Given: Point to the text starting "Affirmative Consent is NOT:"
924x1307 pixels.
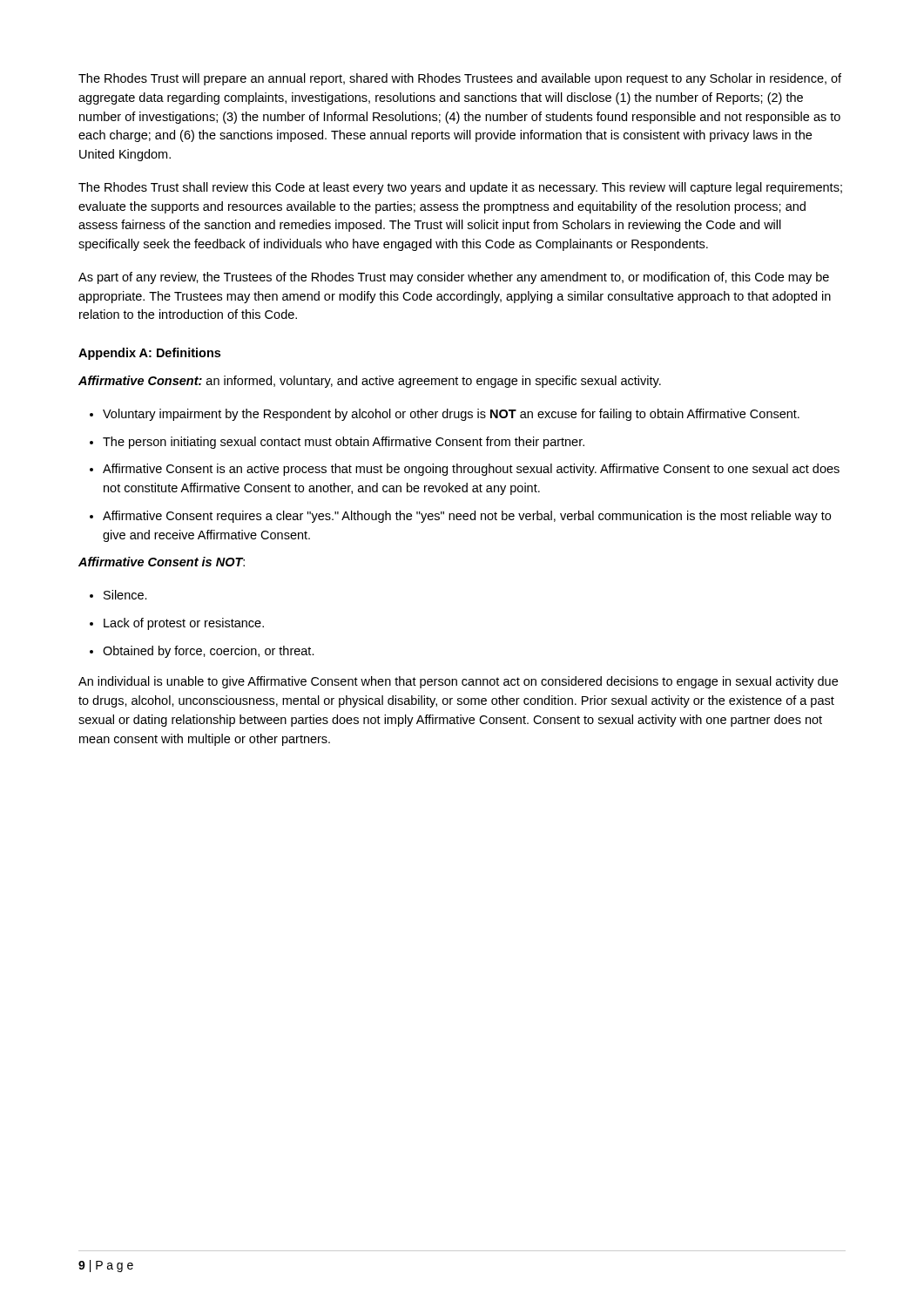Looking at the screenshot, I should [x=162, y=562].
